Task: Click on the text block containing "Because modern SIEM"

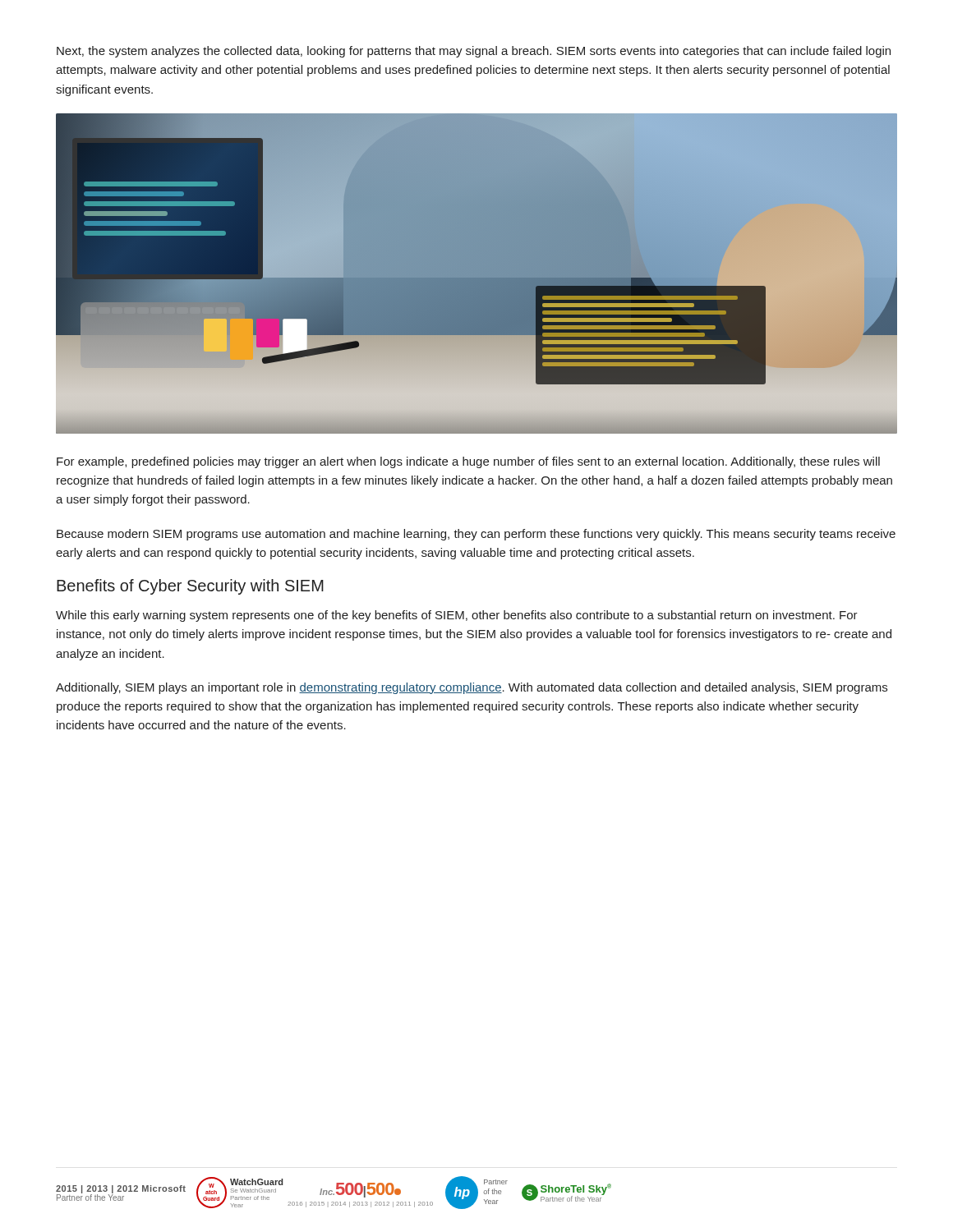Action: click(476, 543)
